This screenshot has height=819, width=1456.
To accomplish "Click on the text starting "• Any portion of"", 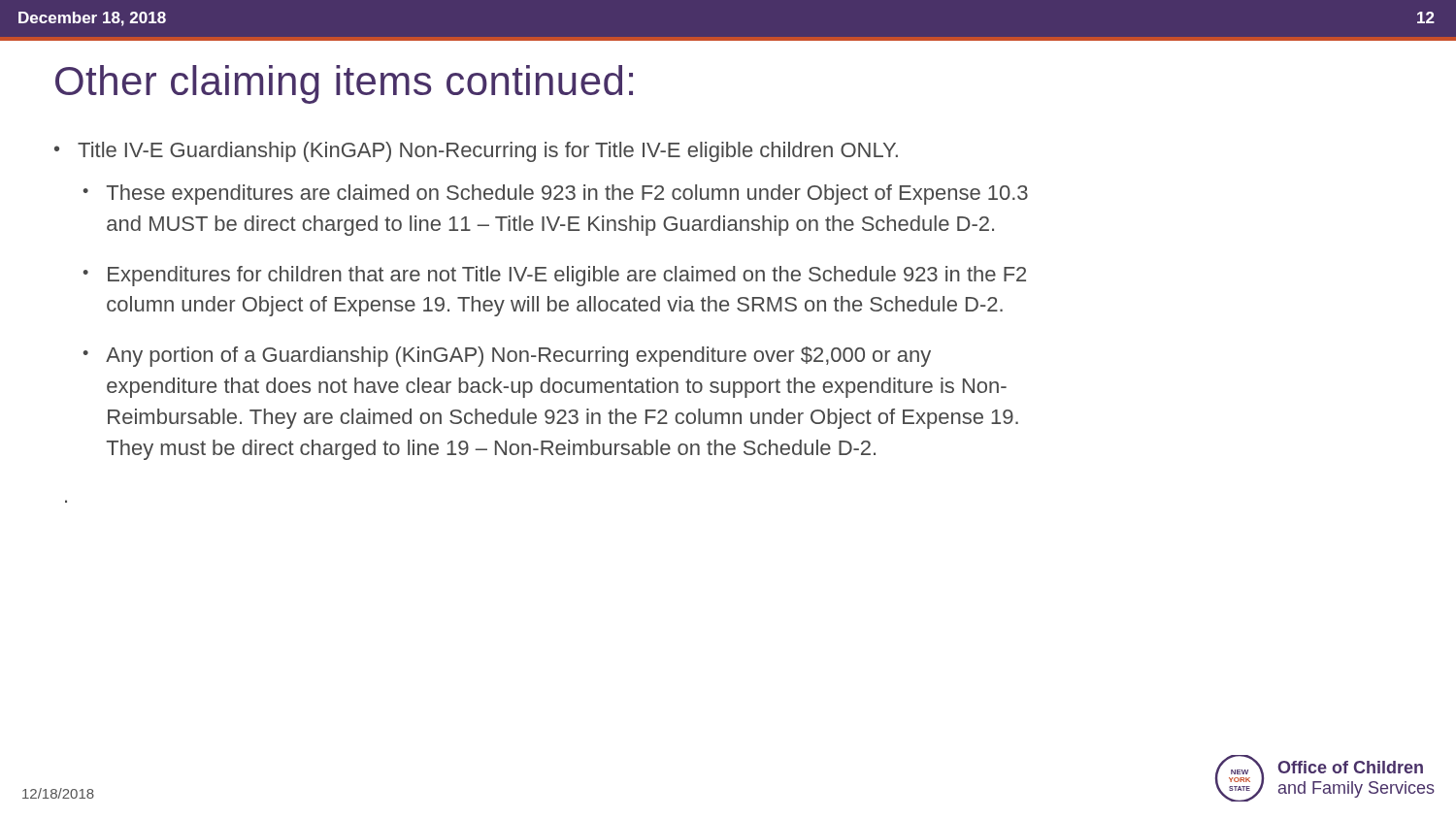I will click(551, 402).
